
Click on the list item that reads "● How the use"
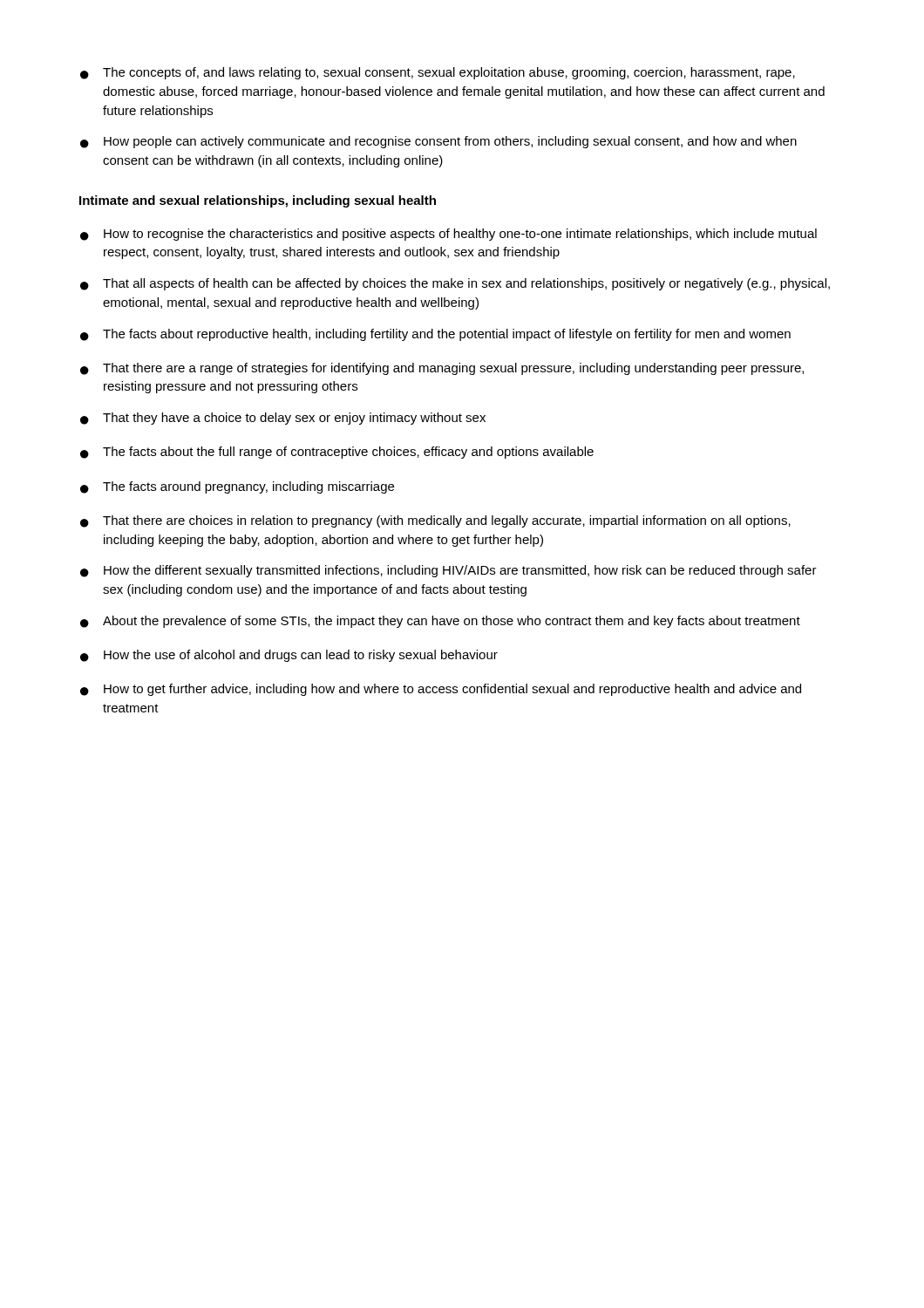(458, 656)
